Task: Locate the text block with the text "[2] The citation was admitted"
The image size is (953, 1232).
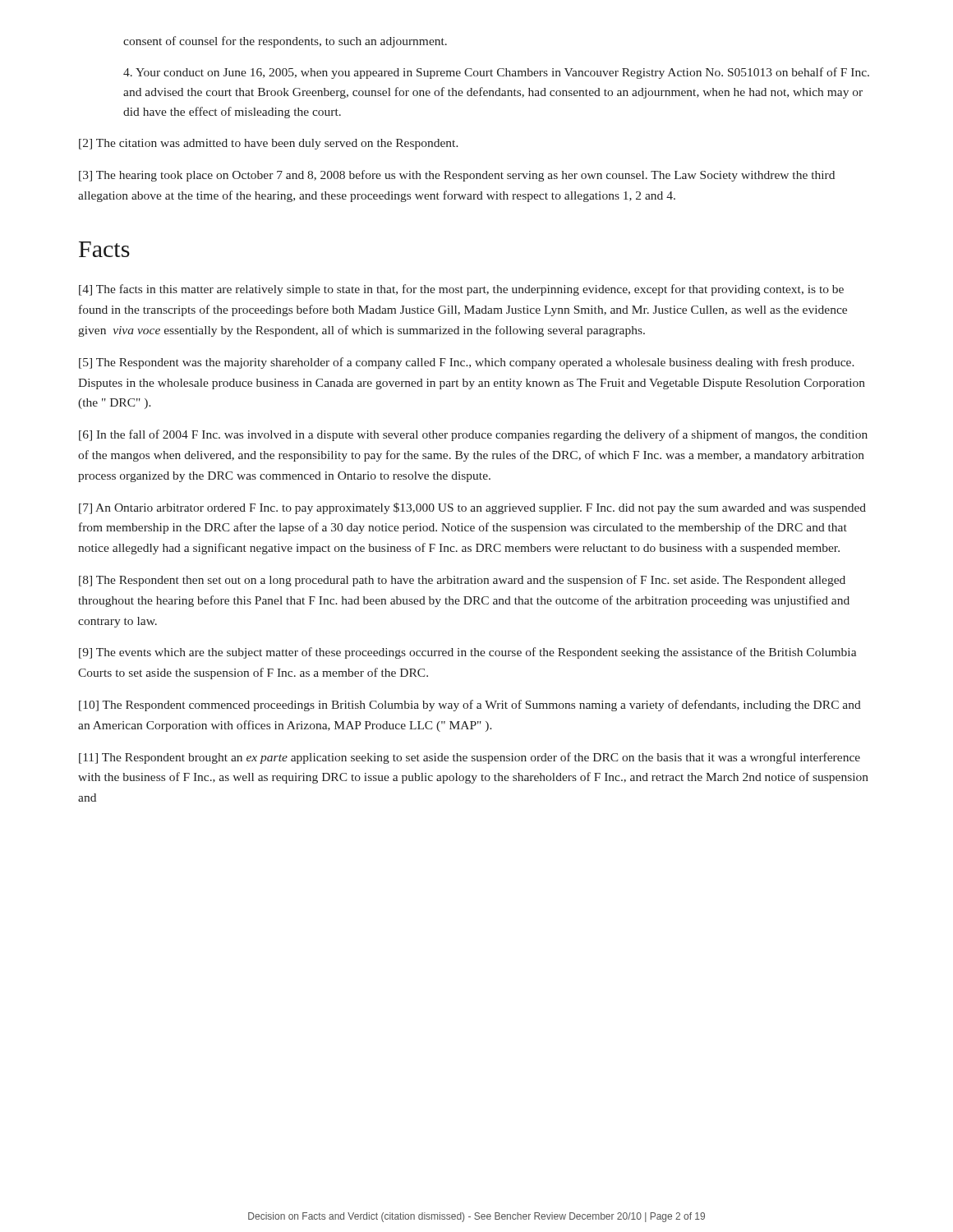Action: point(268,143)
